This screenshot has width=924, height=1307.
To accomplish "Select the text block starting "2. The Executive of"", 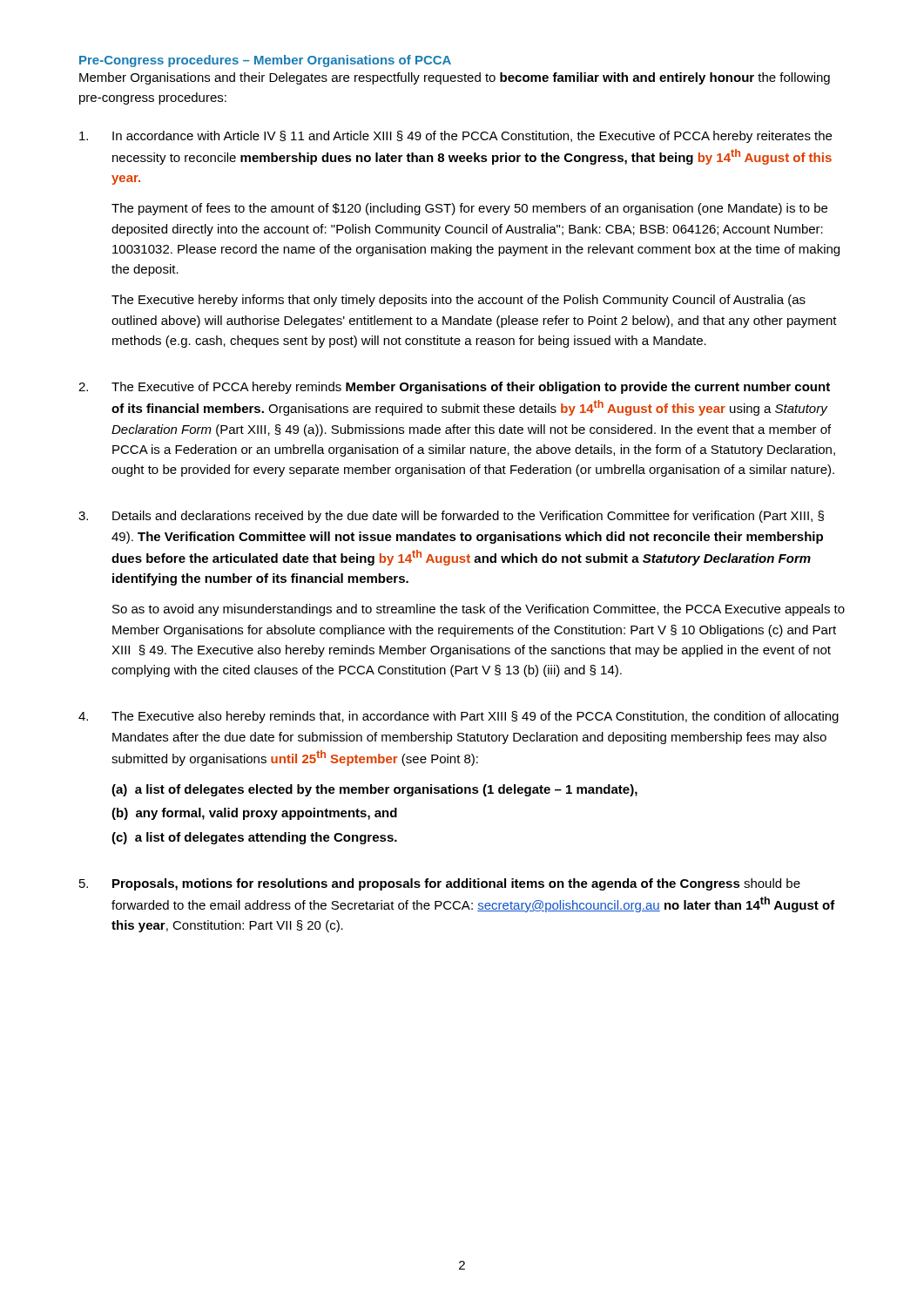I will pyautogui.click(x=462, y=433).
